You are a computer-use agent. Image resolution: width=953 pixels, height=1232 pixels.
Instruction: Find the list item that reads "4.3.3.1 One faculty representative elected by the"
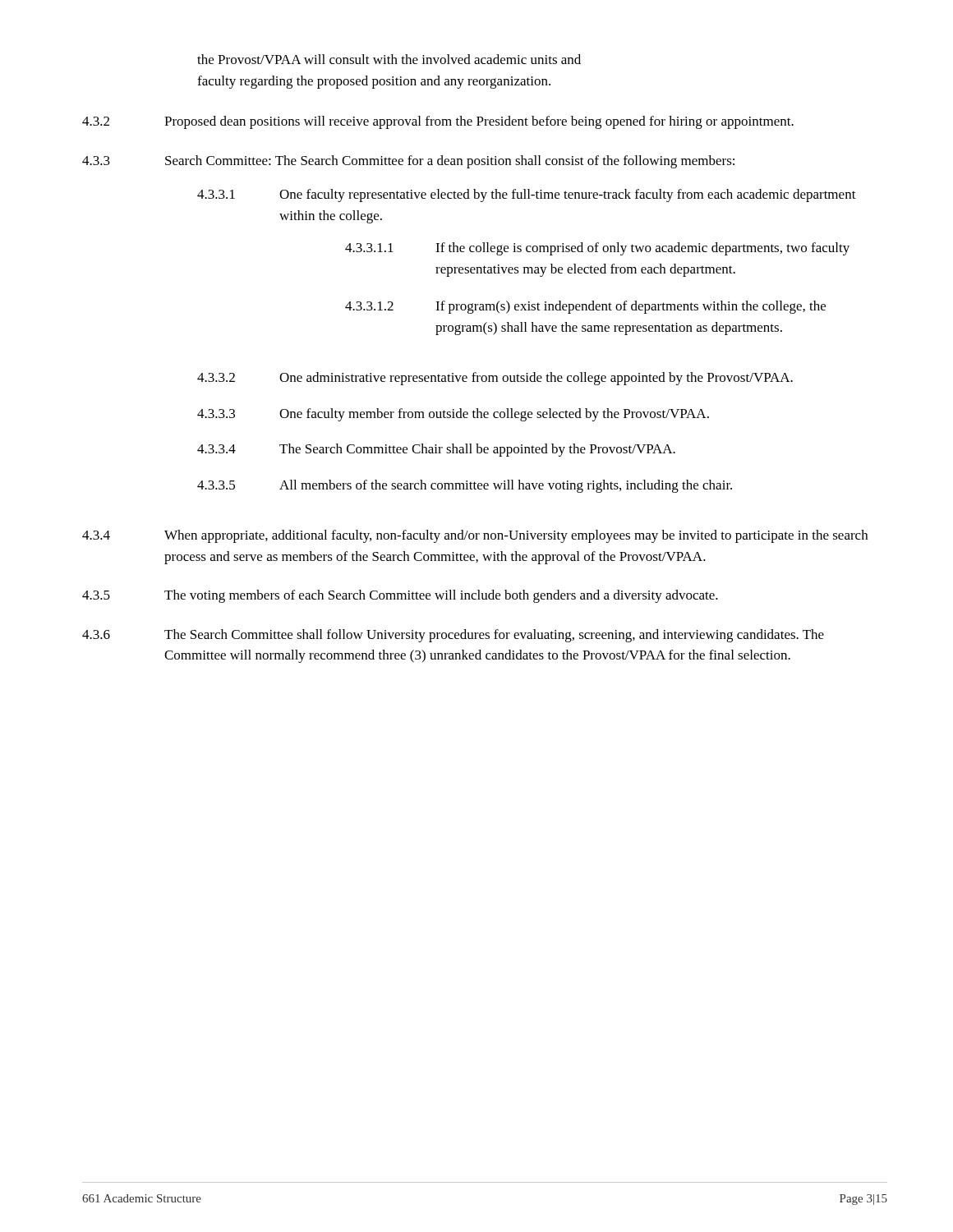tap(542, 269)
